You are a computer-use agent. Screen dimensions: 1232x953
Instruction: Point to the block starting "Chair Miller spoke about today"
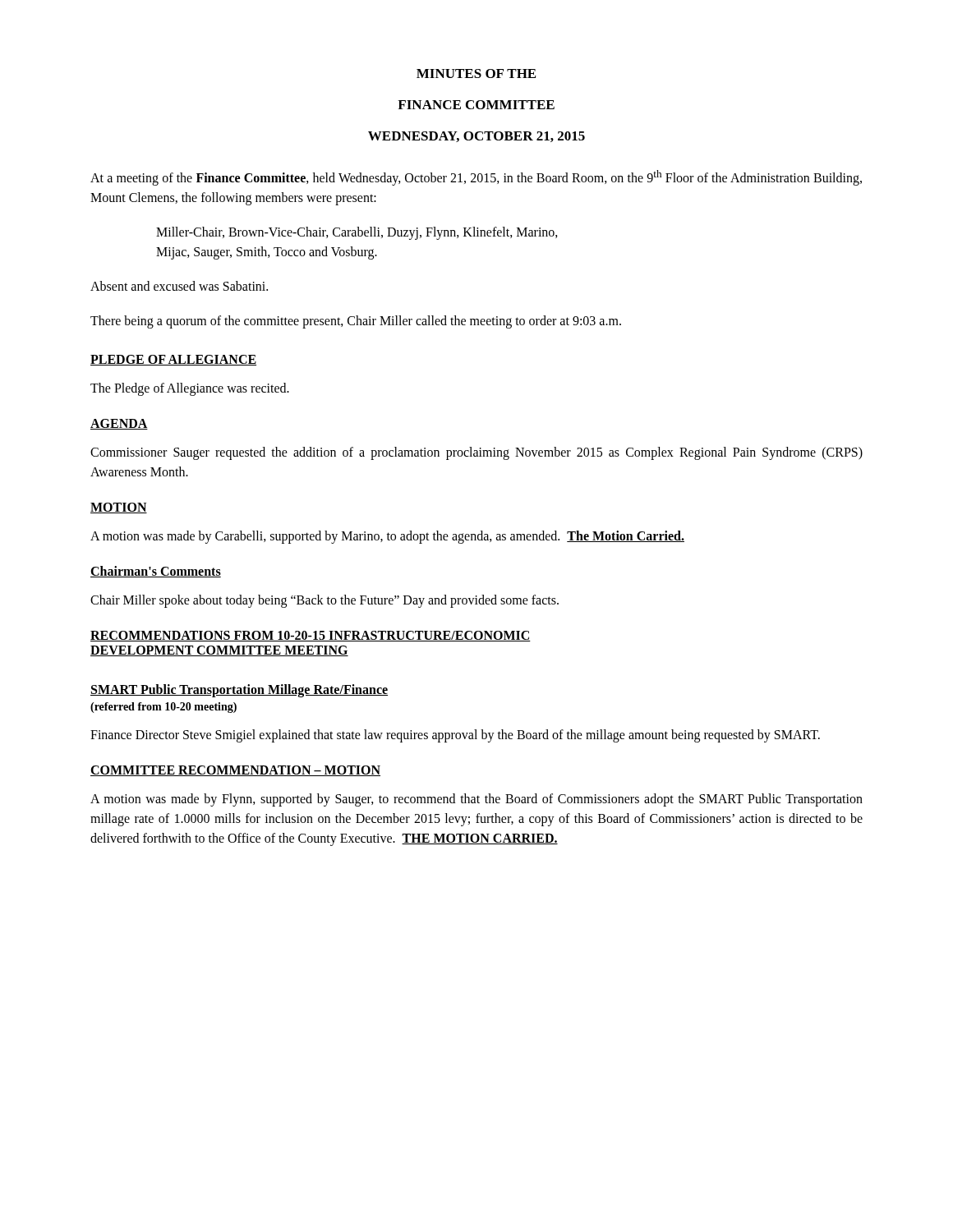tap(325, 600)
